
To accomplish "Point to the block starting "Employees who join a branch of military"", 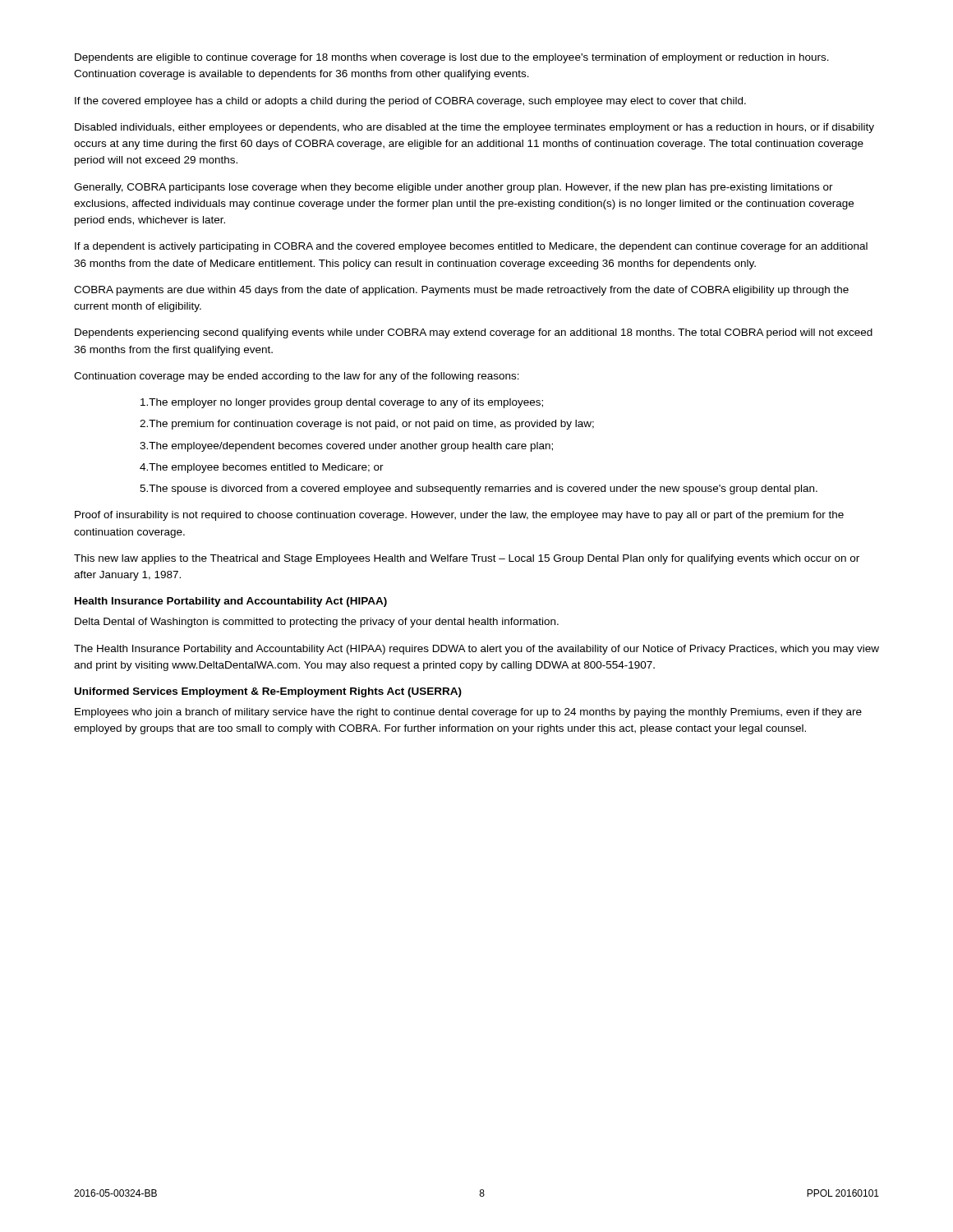I will [468, 720].
